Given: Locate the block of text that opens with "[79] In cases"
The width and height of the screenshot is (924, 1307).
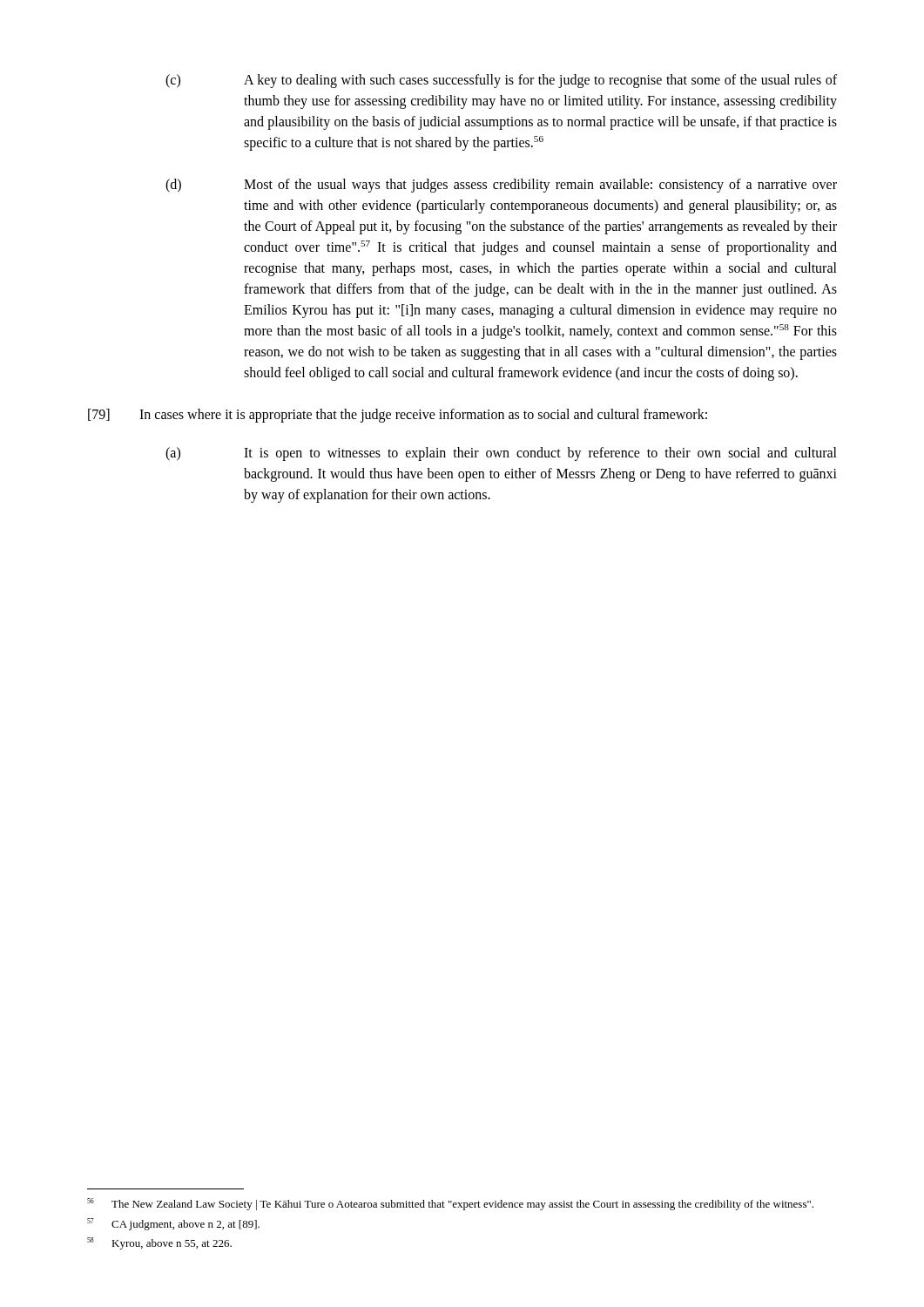Looking at the screenshot, I should click(462, 415).
